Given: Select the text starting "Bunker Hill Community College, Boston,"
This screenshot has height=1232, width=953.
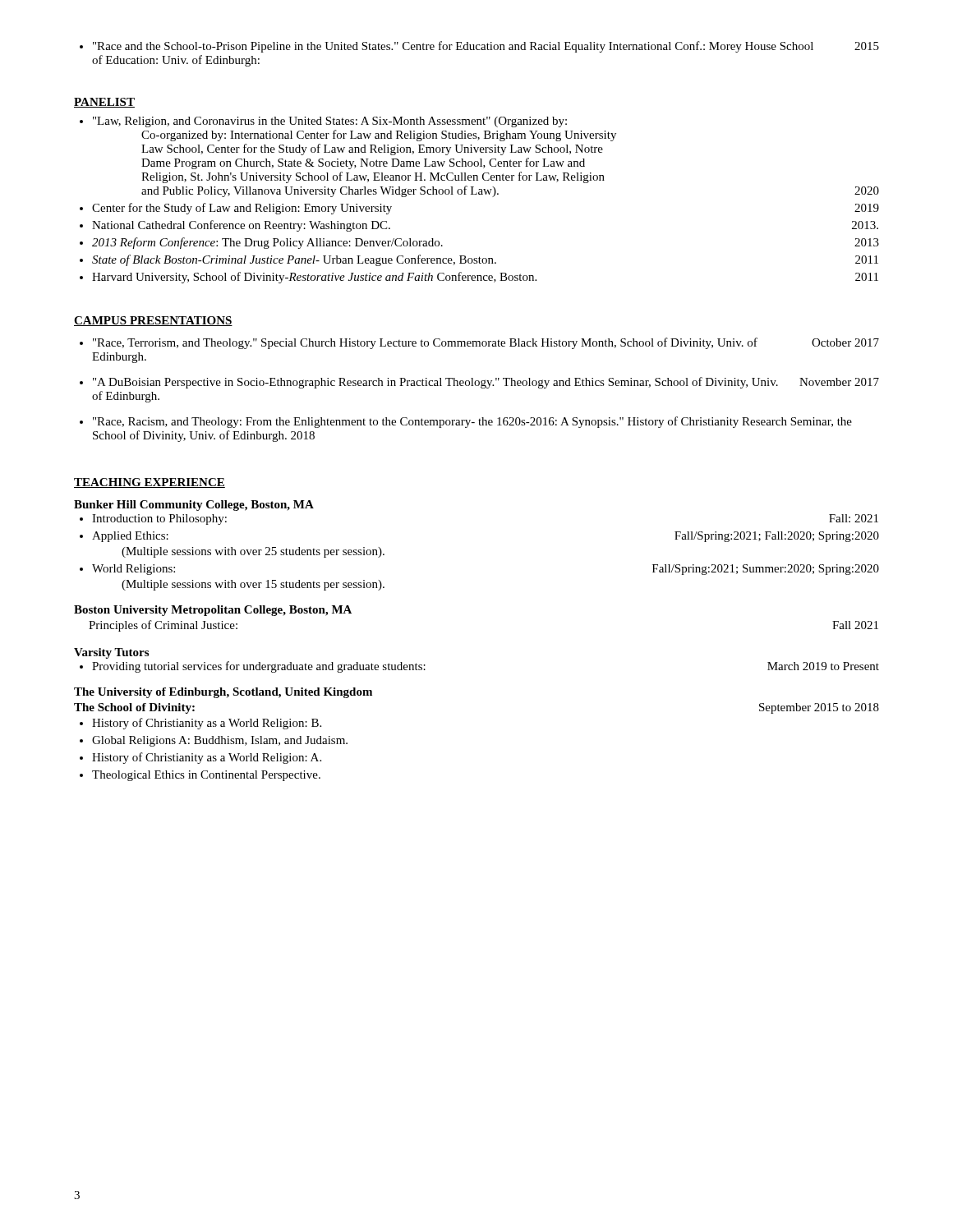Looking at the screenshot, I should pos(194,504).
